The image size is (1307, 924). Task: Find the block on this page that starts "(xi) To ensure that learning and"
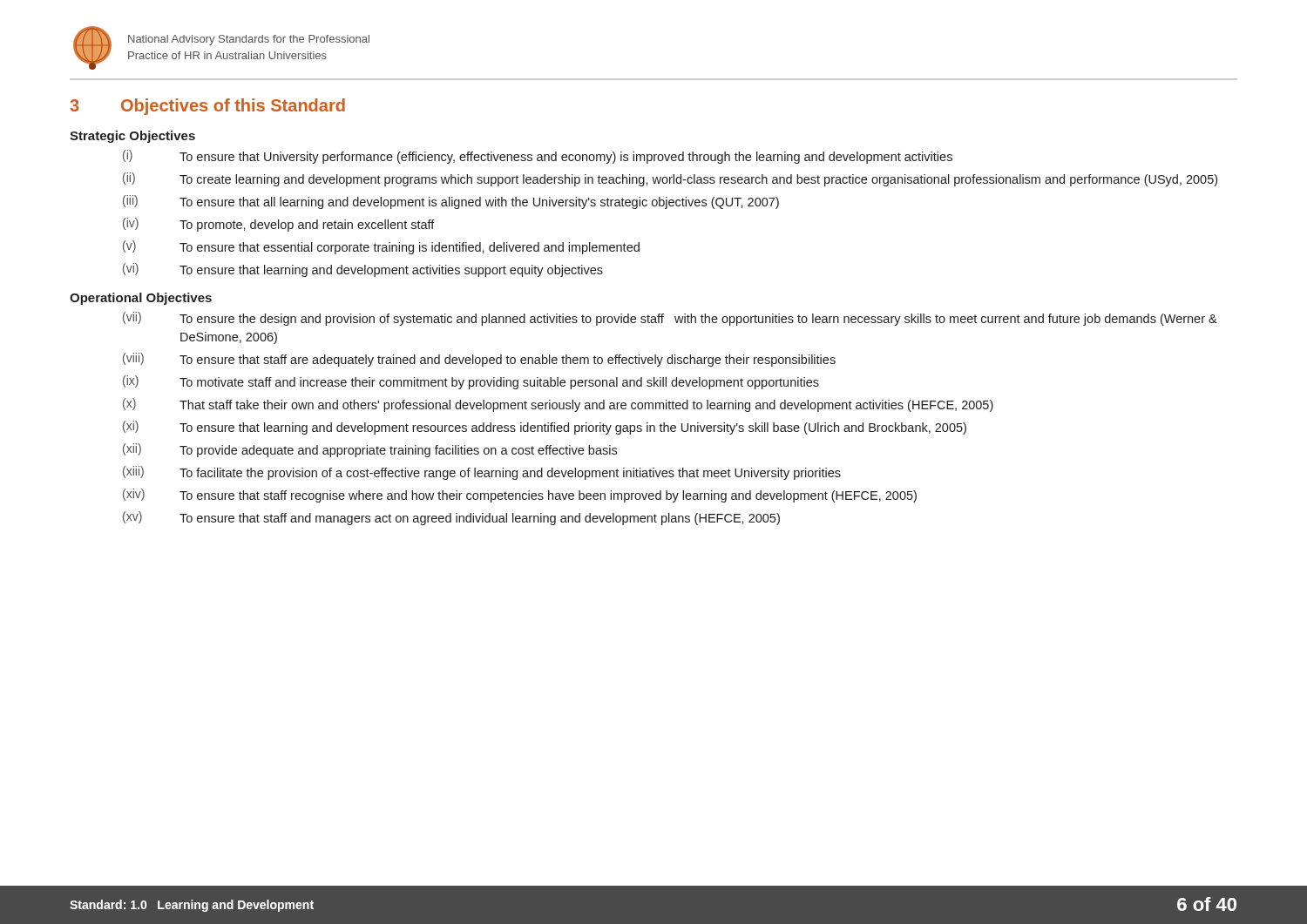(x=680, y=428)
